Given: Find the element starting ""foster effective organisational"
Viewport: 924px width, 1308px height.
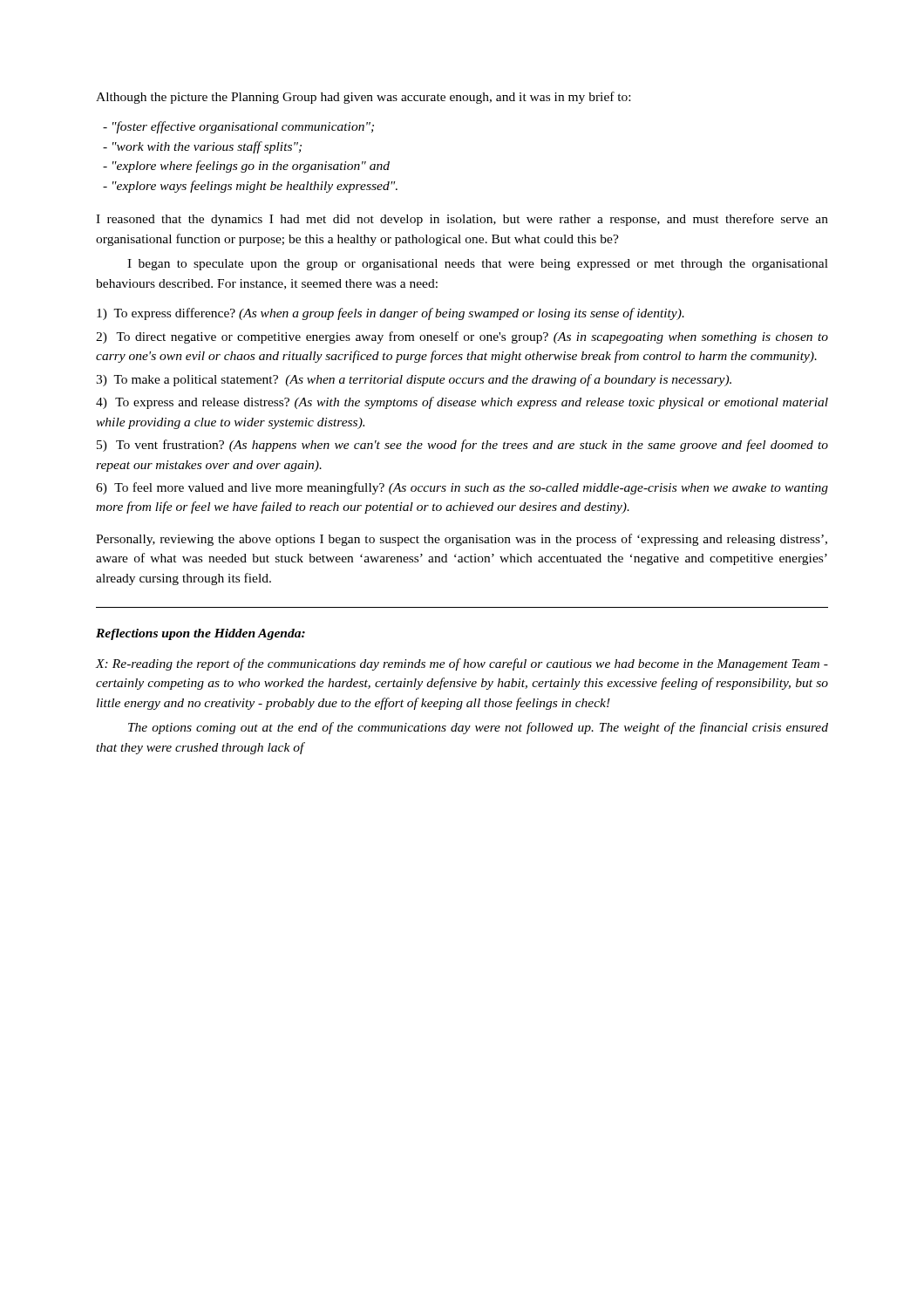Looking at the screenshot, I should tap(239, 126).
